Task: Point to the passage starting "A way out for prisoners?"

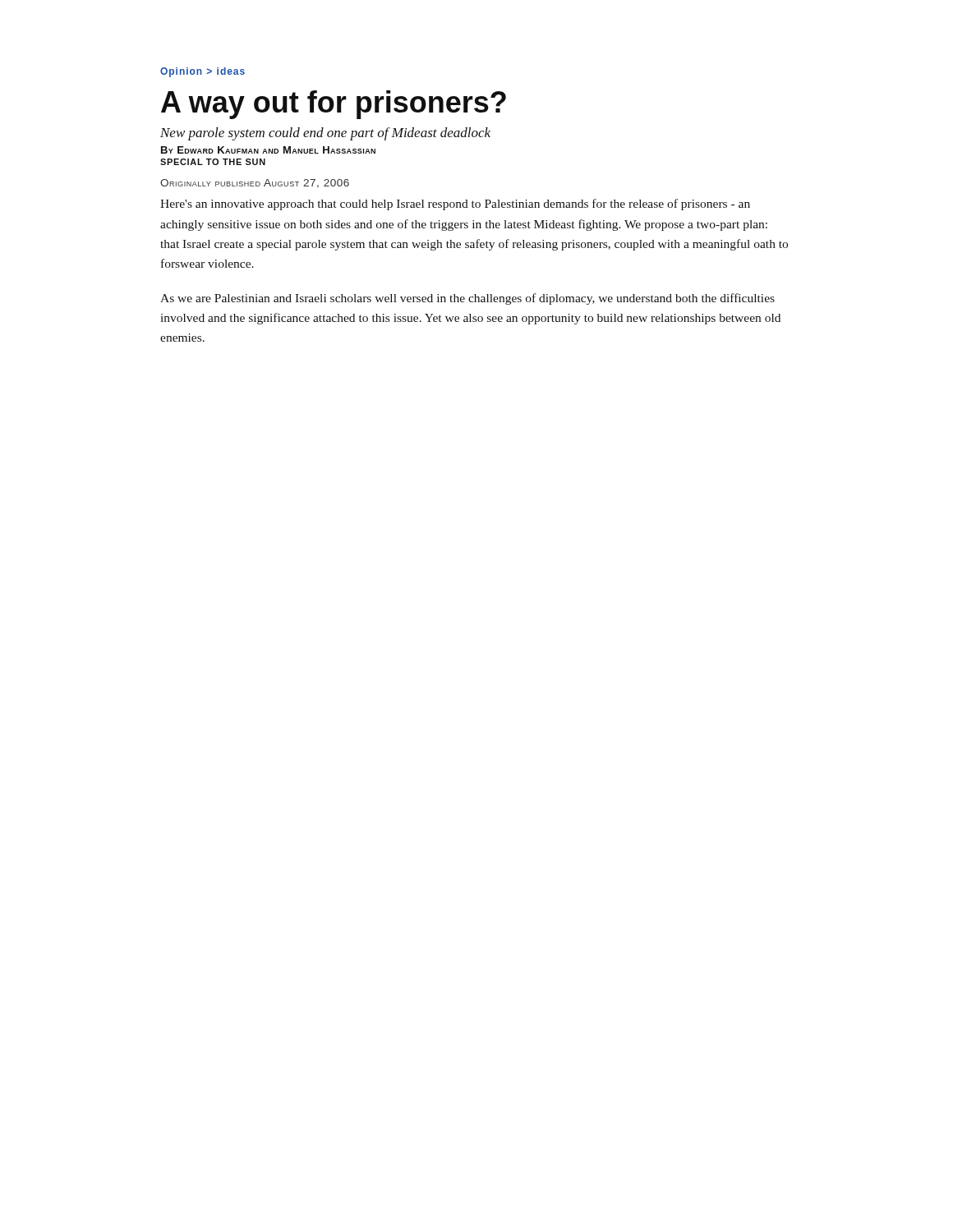Action: [474, 102]
